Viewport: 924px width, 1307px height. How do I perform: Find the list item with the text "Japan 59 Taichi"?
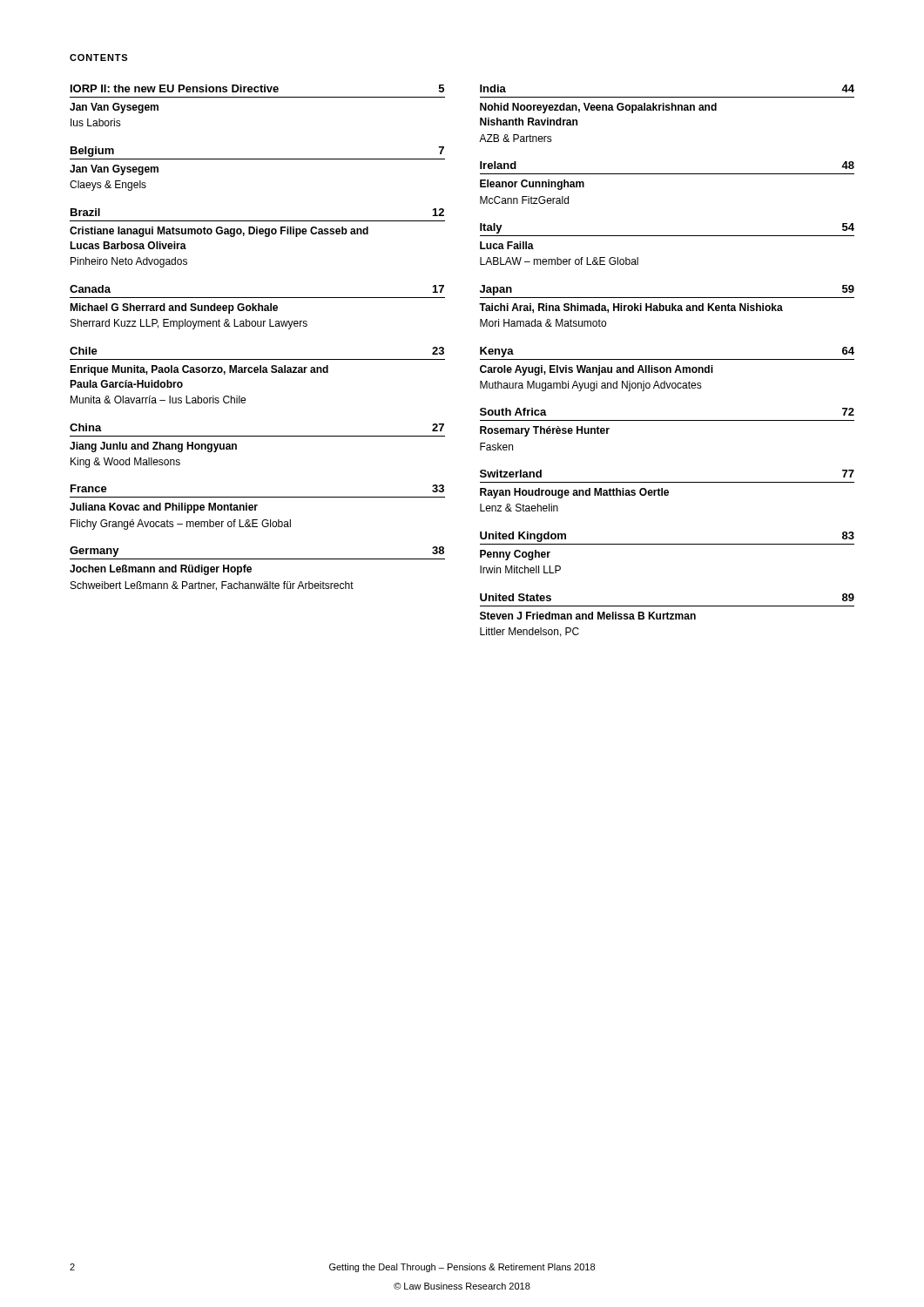pyautogui.click(x=667, y=307)
